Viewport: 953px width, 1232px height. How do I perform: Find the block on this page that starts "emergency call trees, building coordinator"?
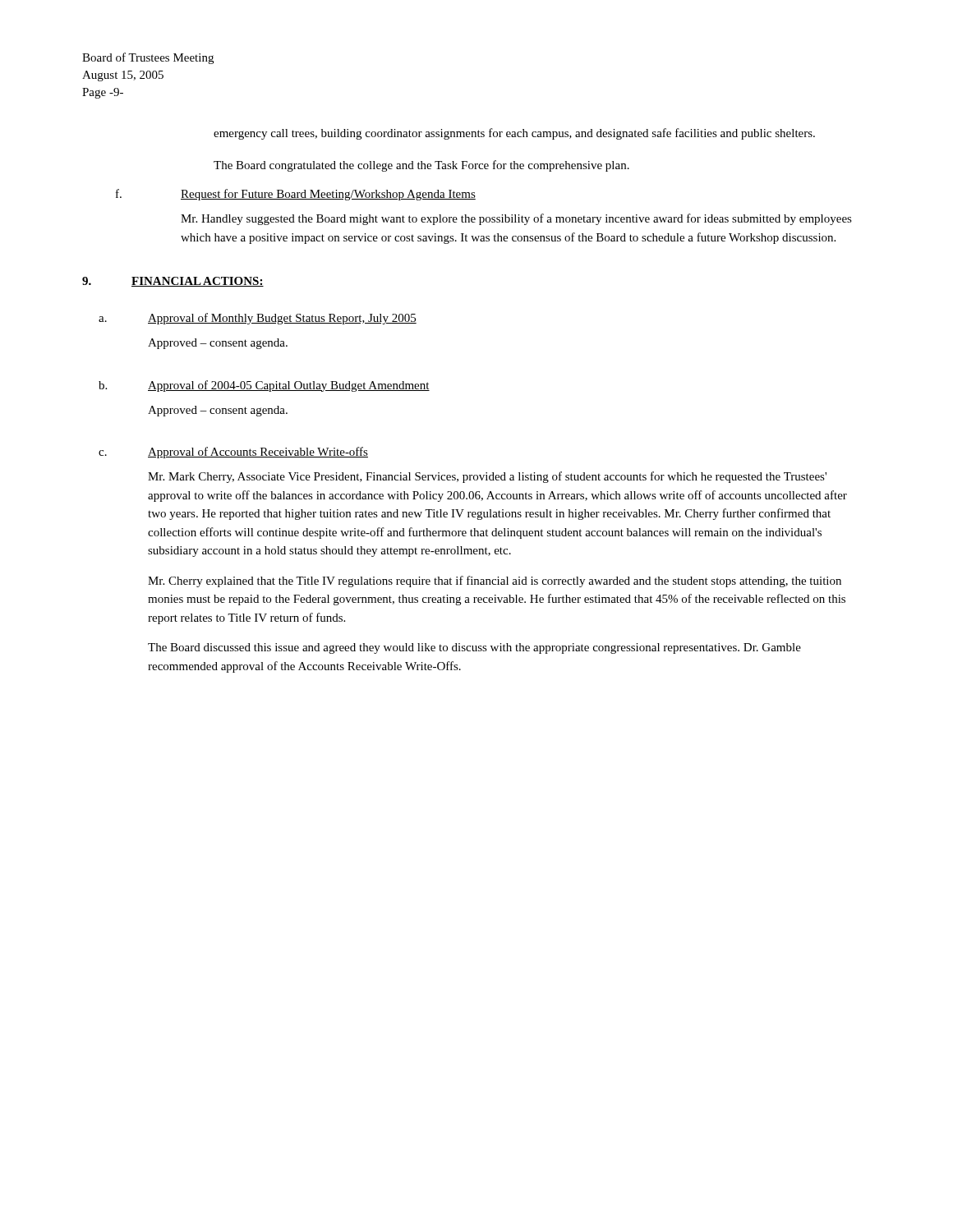tap(515, 133)
